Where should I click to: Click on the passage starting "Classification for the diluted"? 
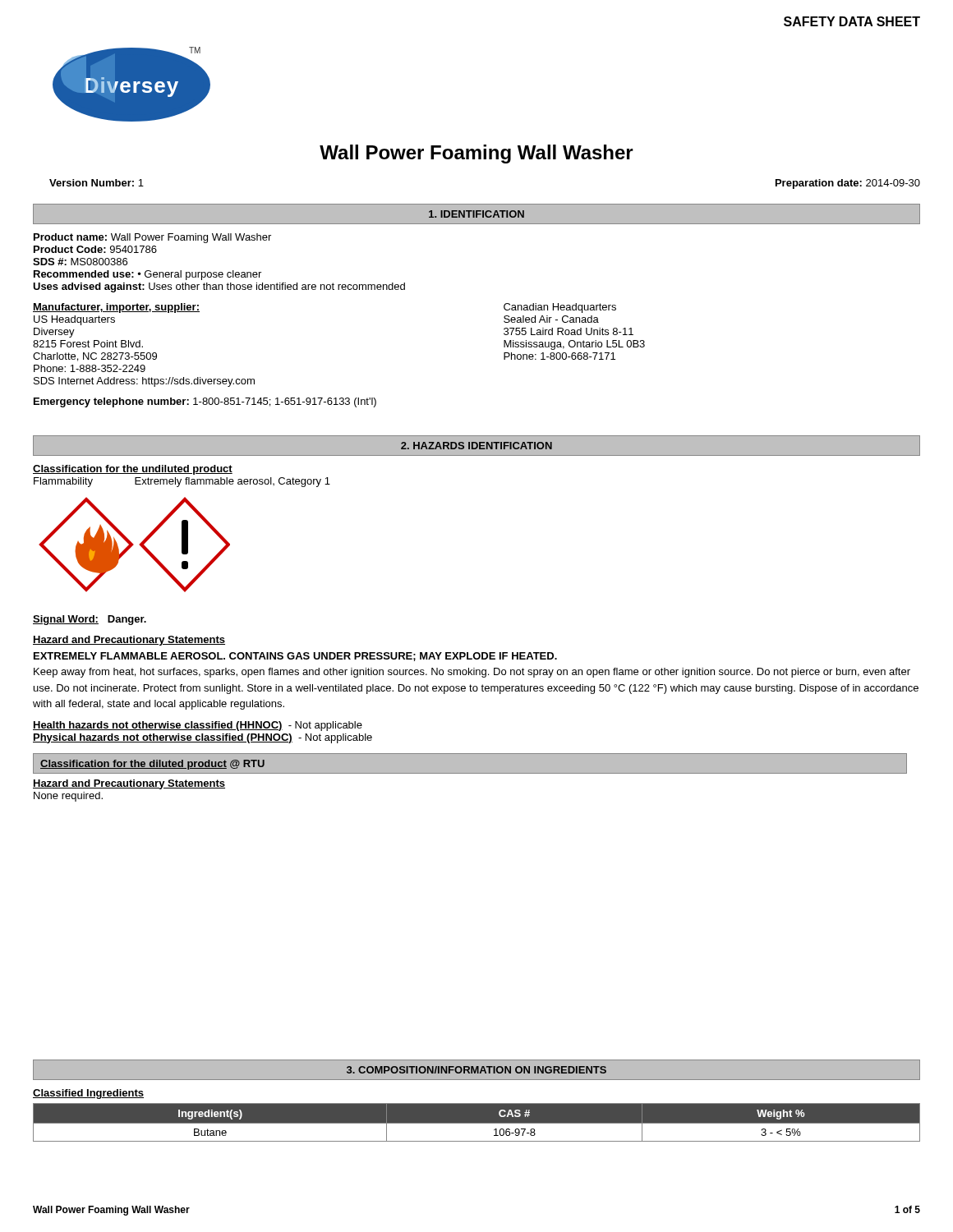pyautogui.click(x=153, y=763)
